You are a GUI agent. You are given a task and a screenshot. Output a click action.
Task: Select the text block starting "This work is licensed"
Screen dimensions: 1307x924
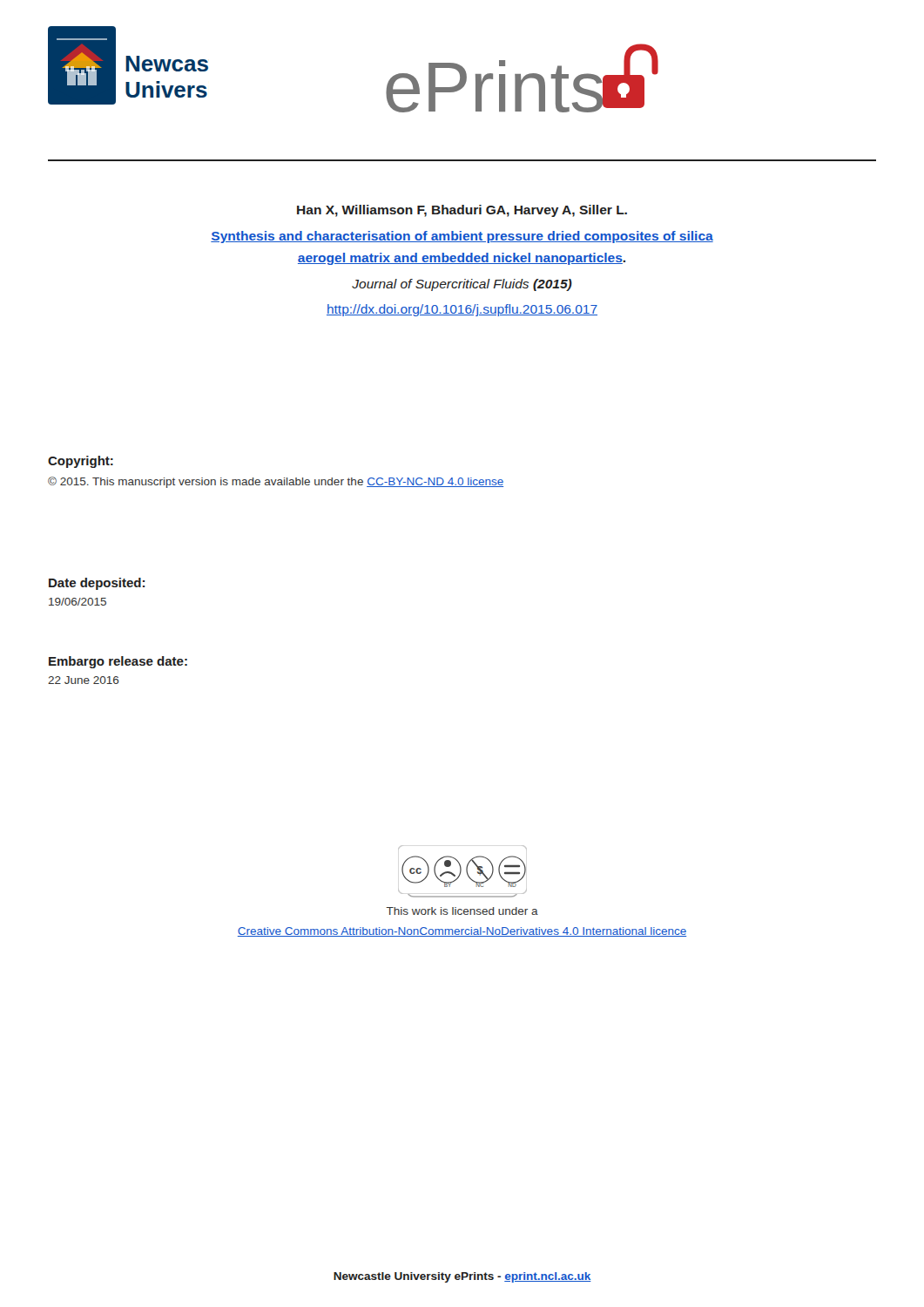[x=462, y=911]
